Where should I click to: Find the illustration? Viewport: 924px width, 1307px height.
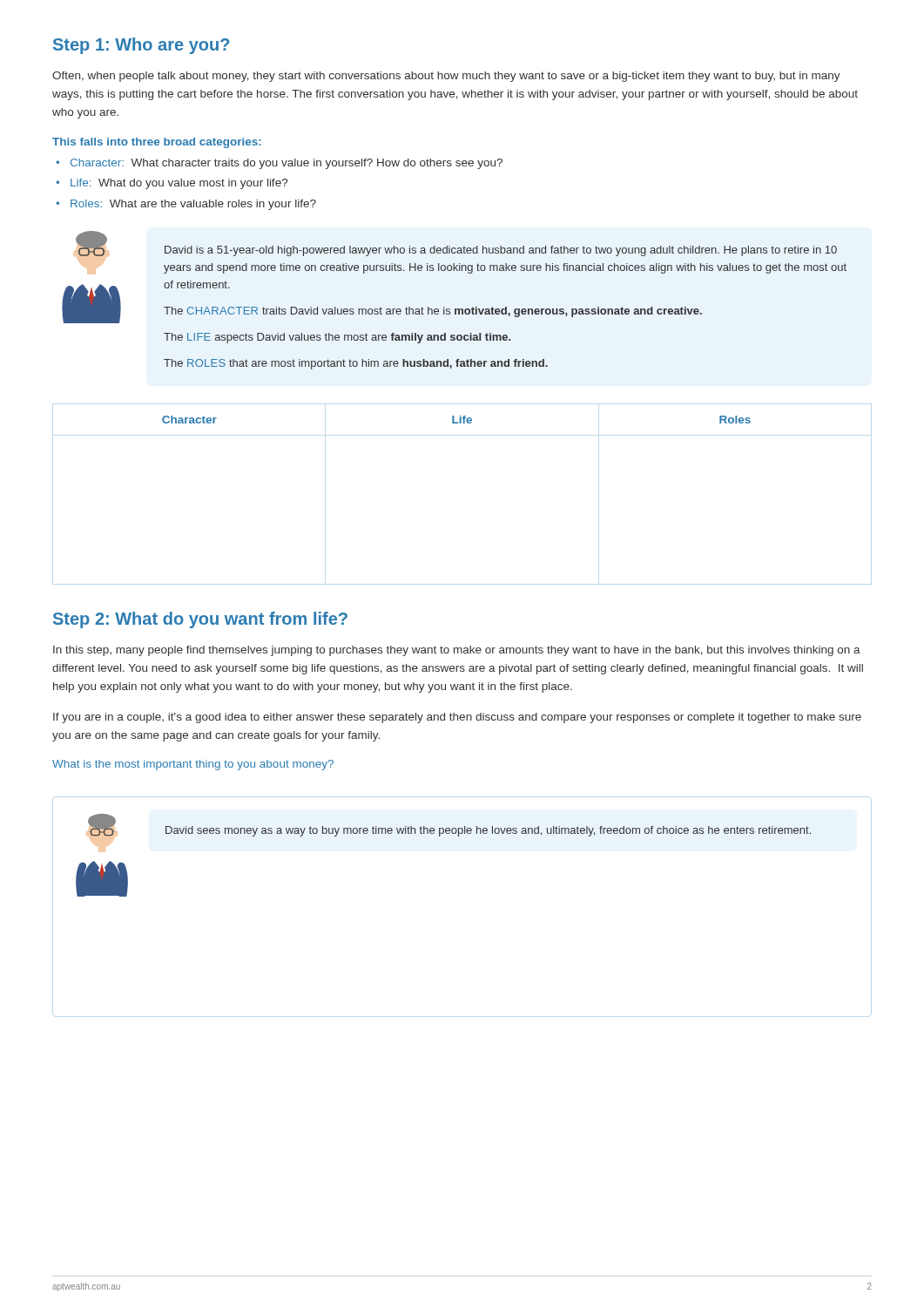[91, 276]
